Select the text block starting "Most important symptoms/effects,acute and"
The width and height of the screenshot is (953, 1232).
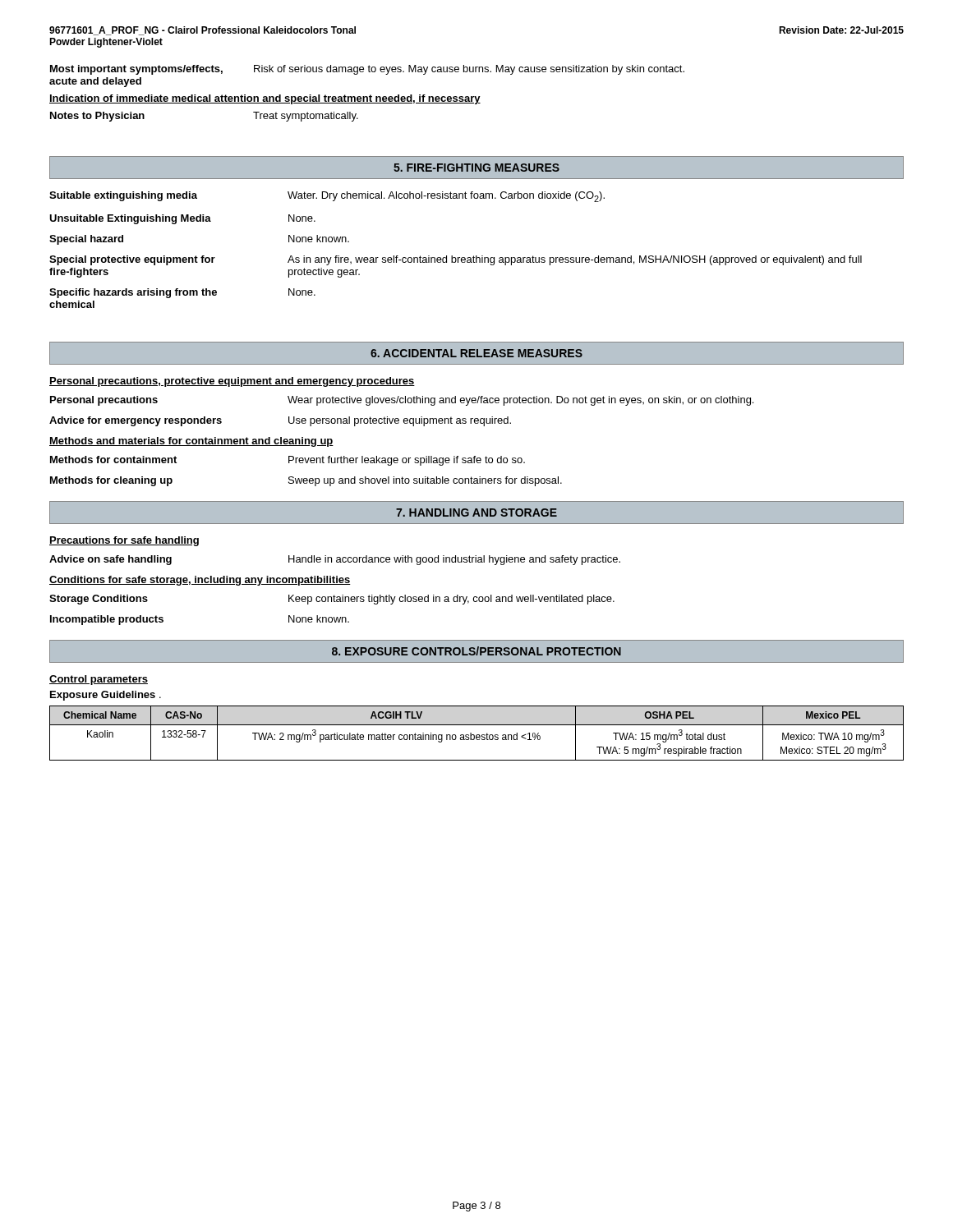[476, 75]
